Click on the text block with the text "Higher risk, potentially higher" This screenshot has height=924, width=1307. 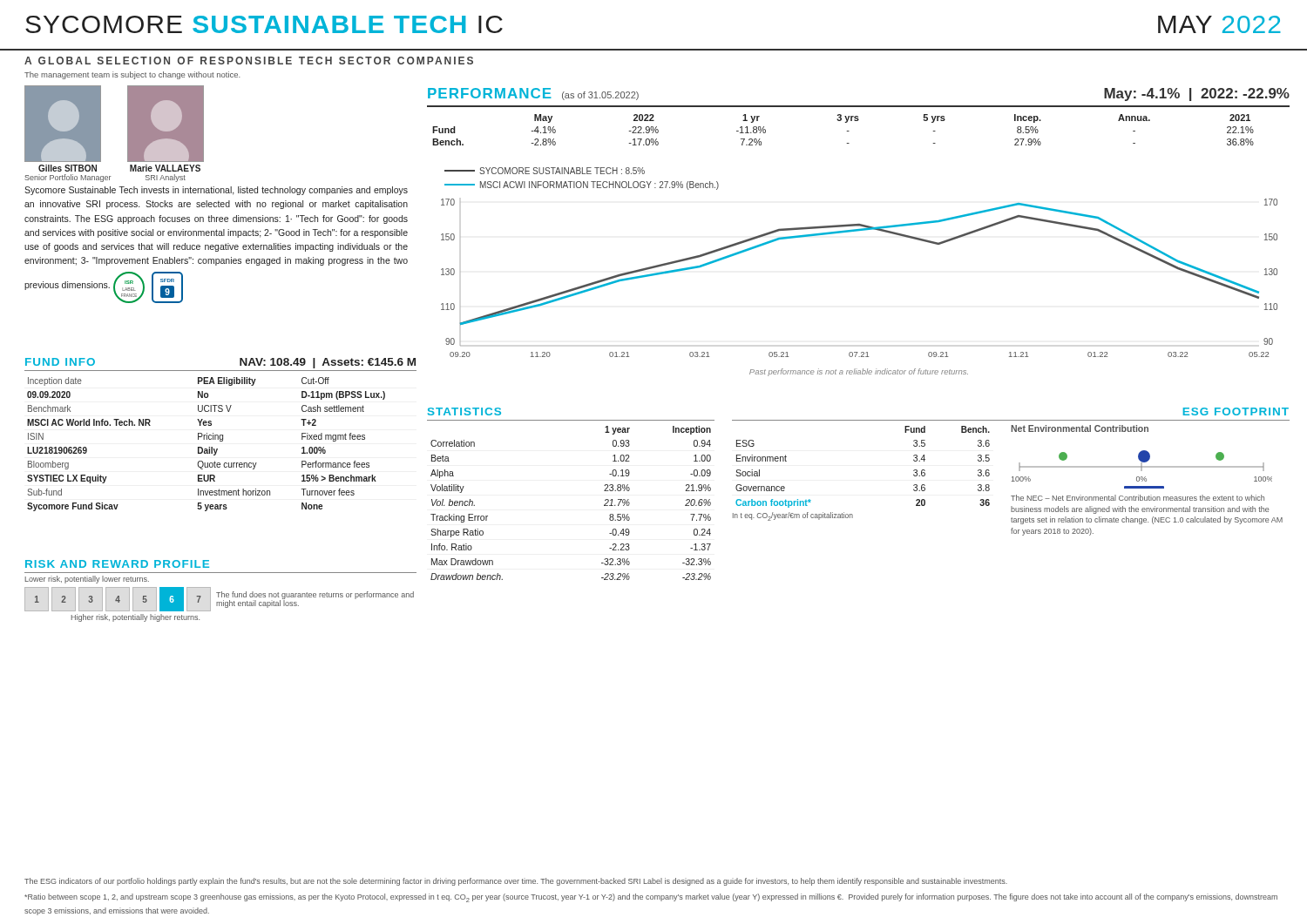pos(135,617)
